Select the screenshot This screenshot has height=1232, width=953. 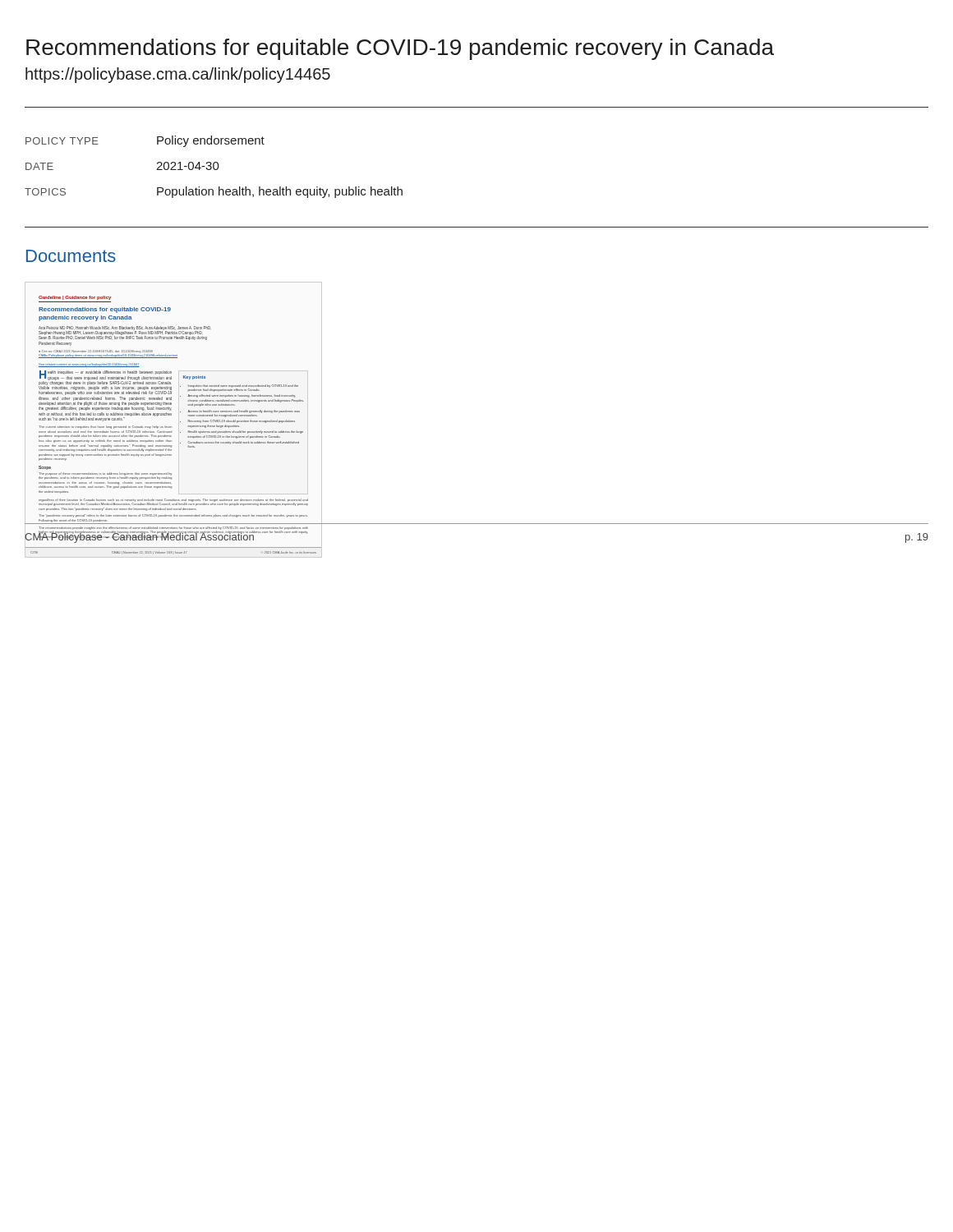(x=476, y=420)
